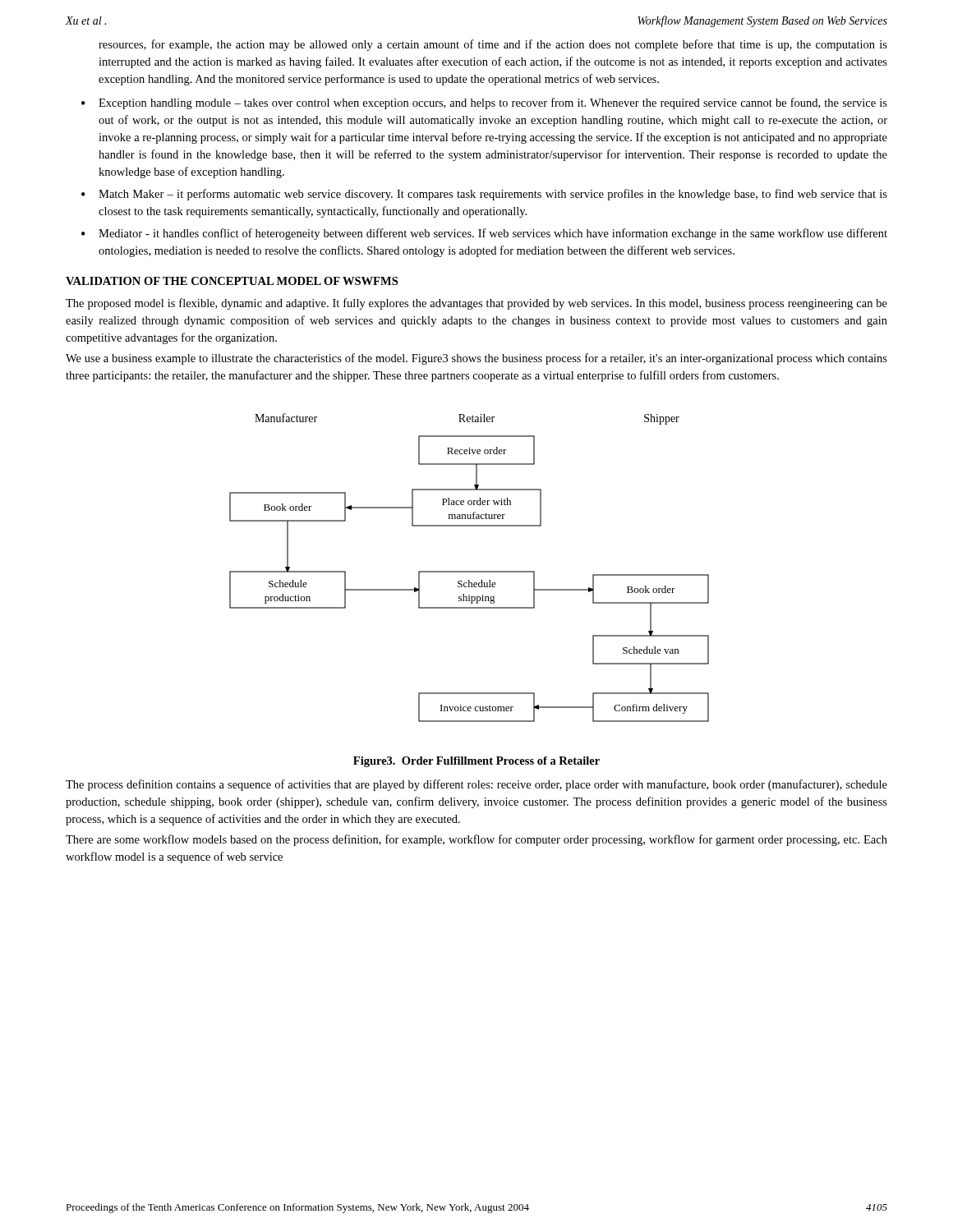The width and height of the screenshot is (953, 1232).
Task: Select the caption with the text "Figure3. Order Fulfillment Process of a Retailer"
Action: (476, 761)
